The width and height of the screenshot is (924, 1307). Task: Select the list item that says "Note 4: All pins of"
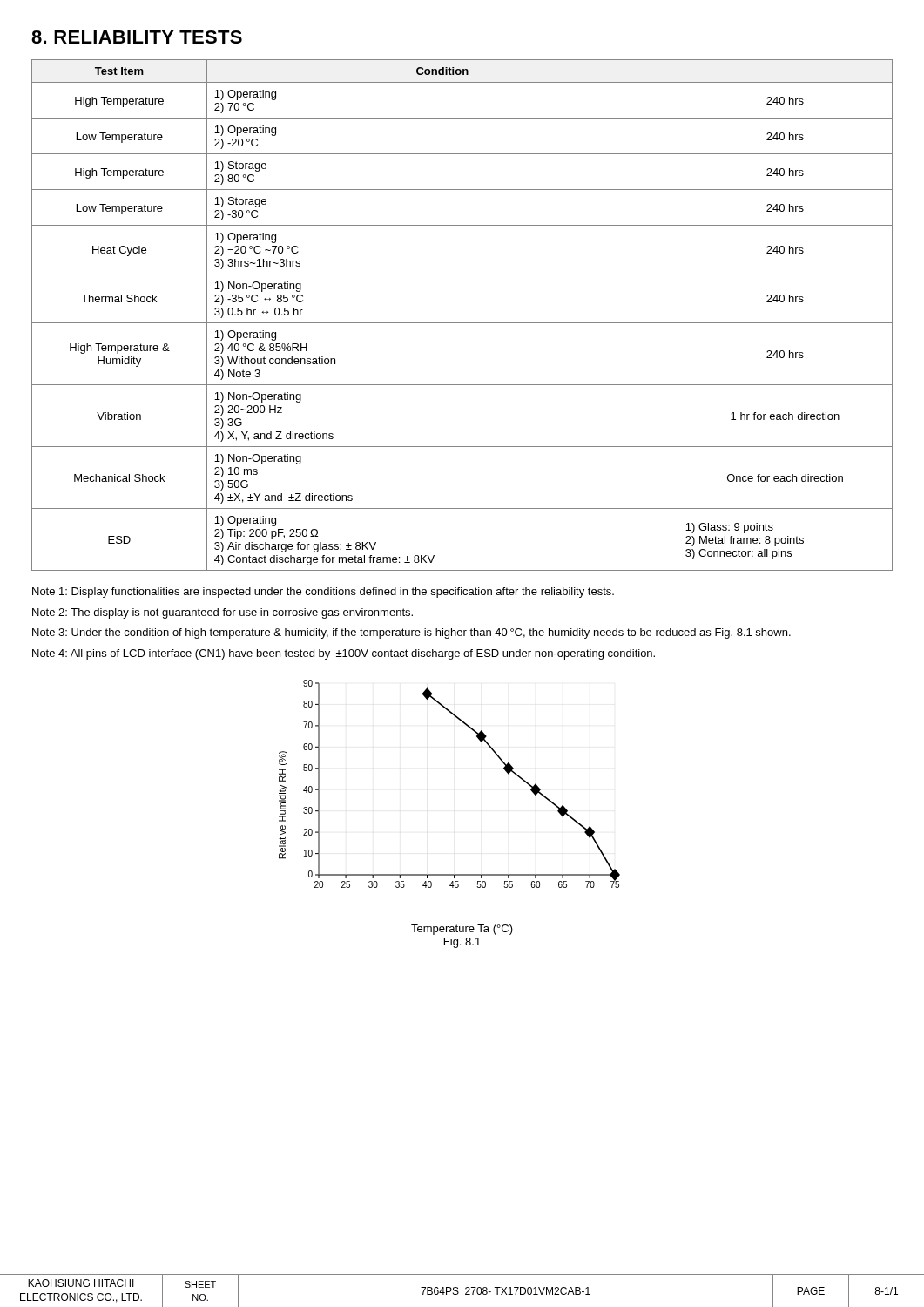[347, 653]
